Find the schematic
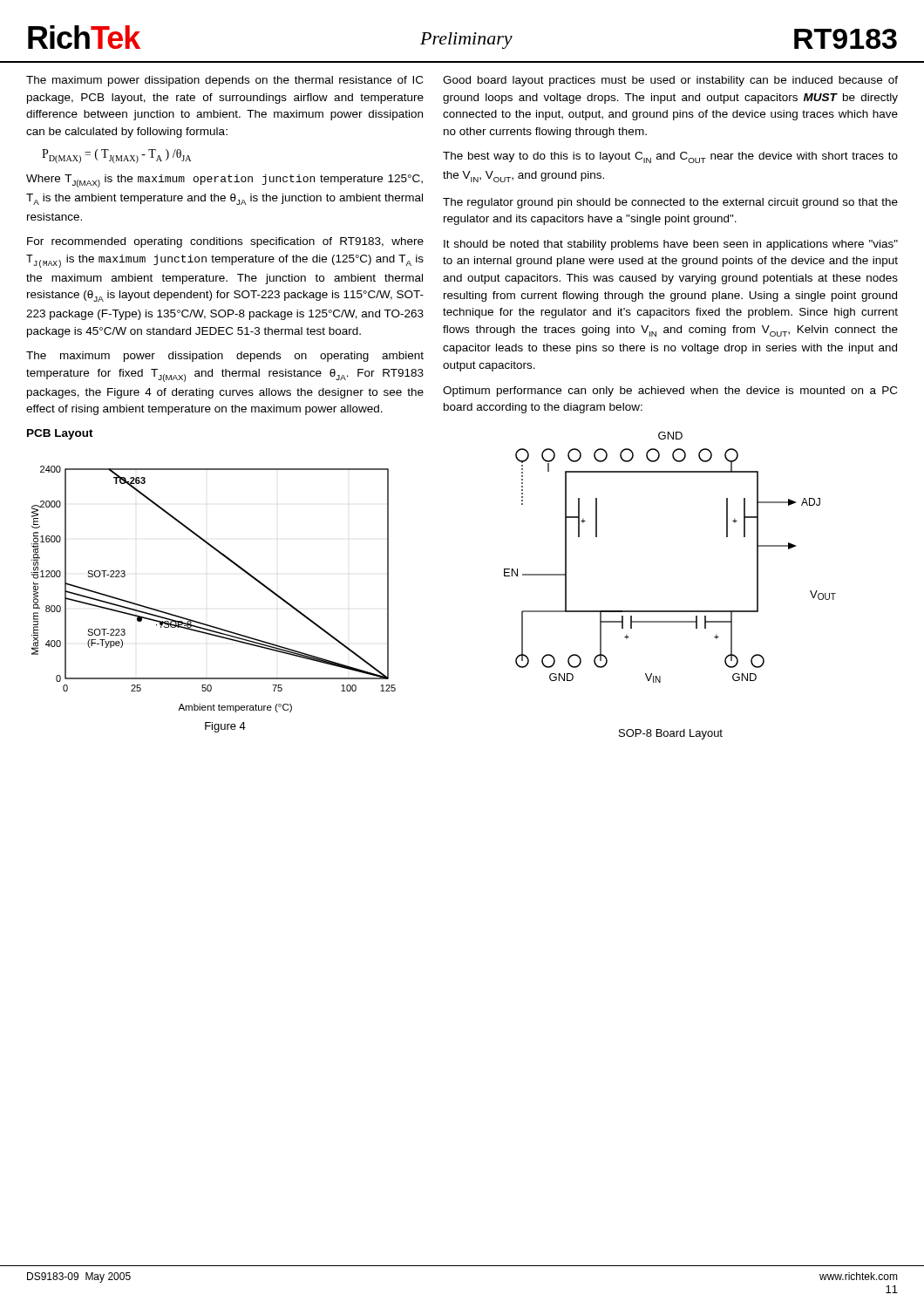The height and width of the screenshot is (1308, 924). coord(670,573)
